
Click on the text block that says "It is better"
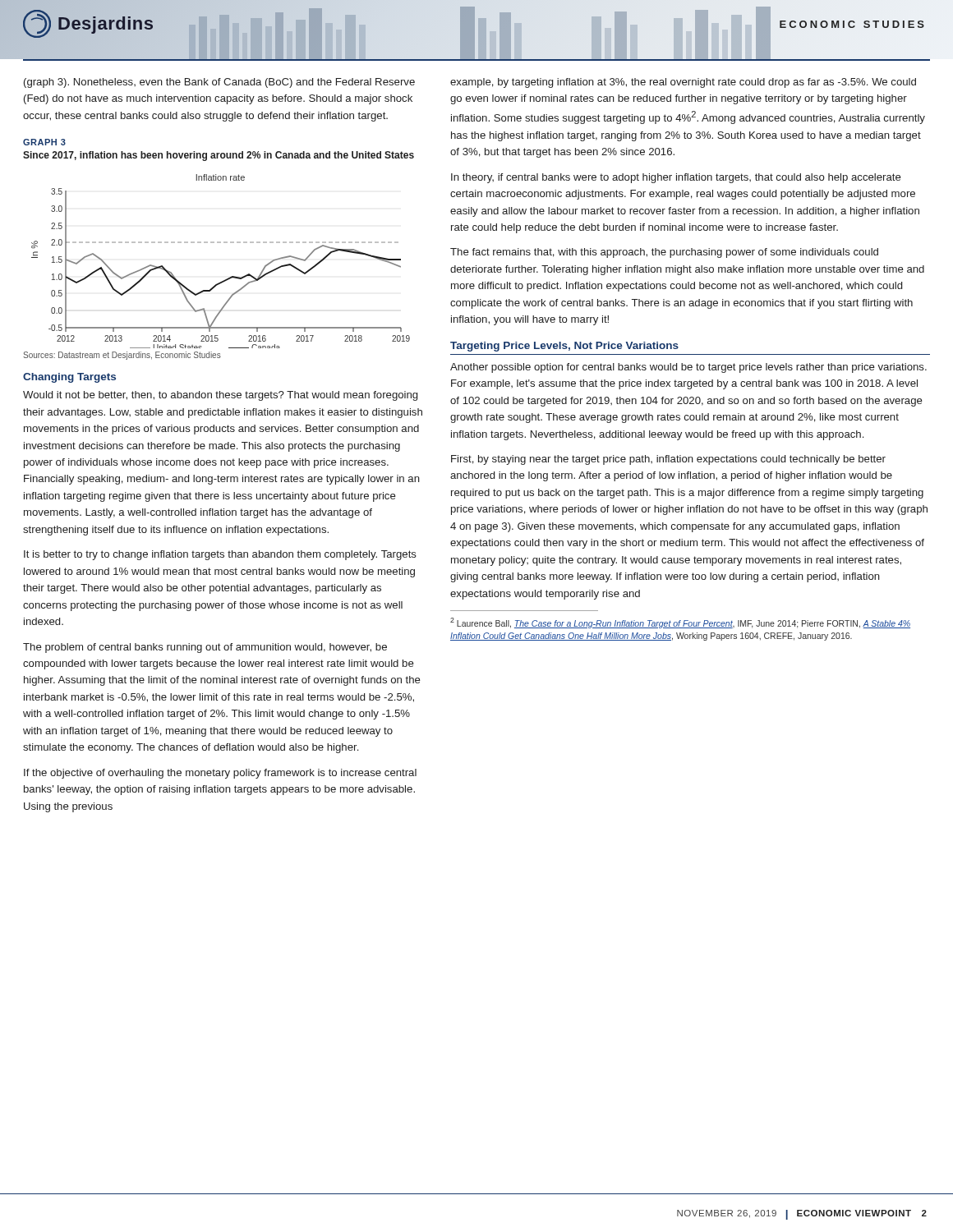click(220, 588)
